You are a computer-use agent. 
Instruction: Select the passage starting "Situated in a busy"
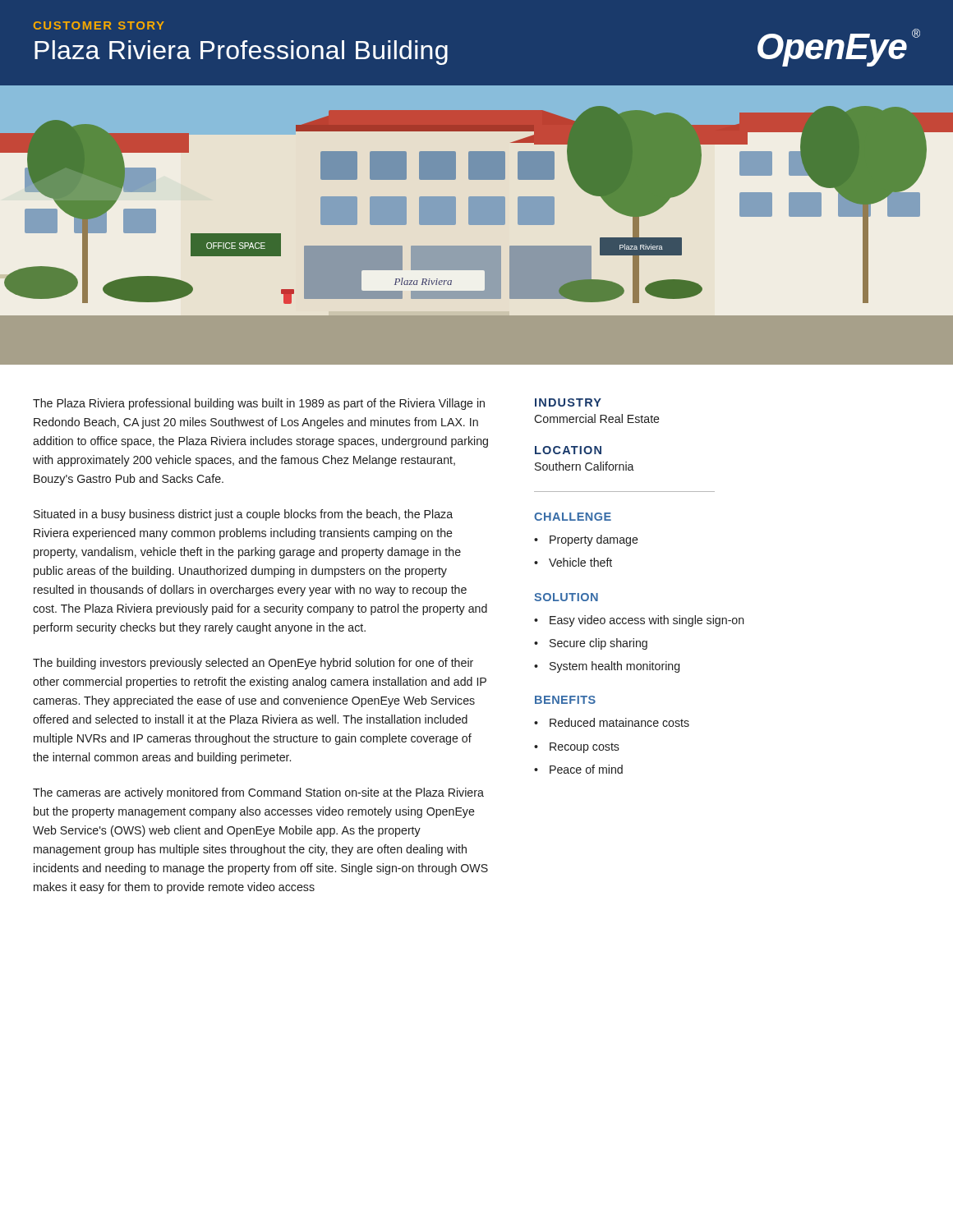click(x=260, y=571)
